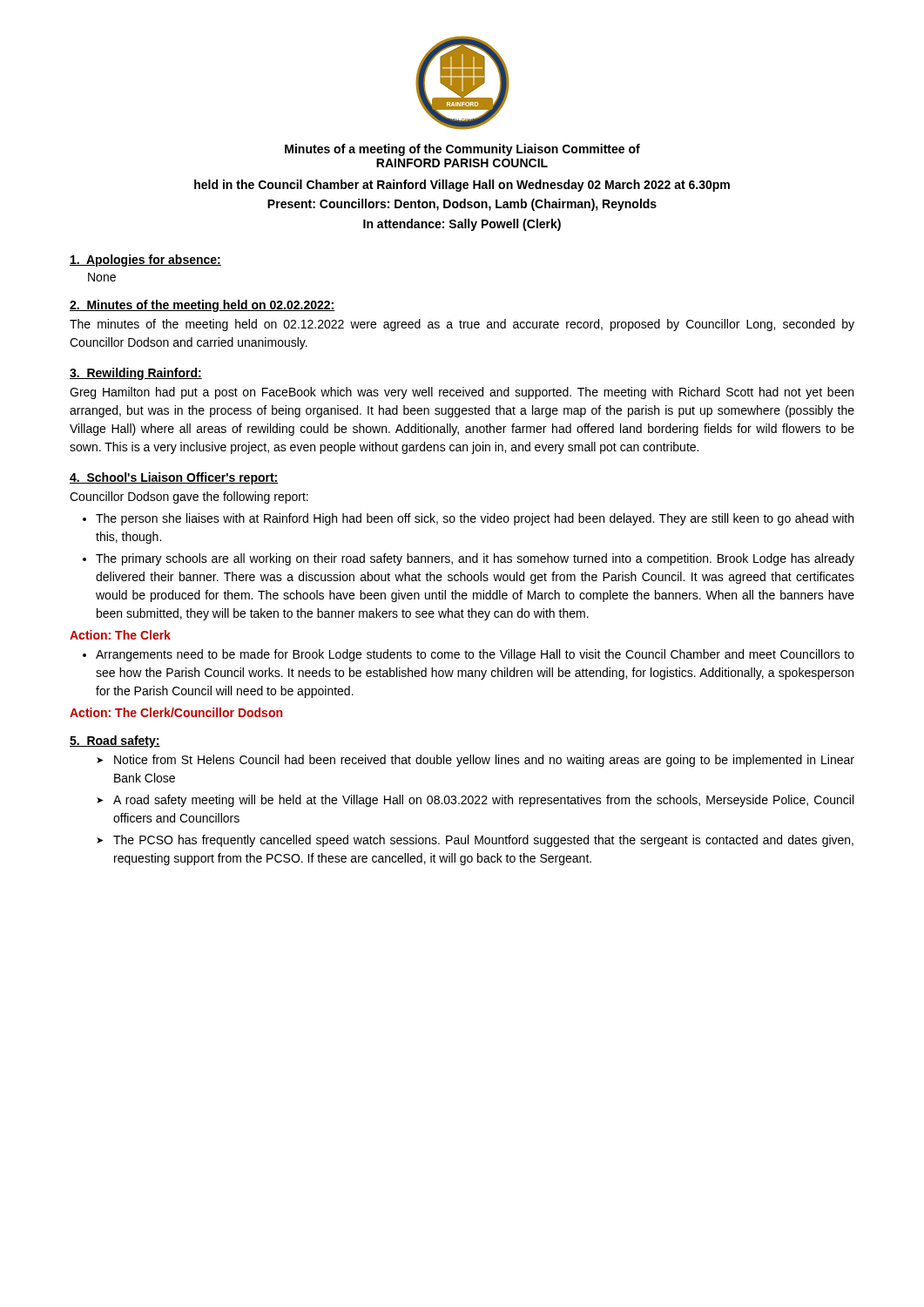Viewport: 924px width, 1307px height.
Task: Find the region starting "Notice from St Helens Council had"
Action: pos(484,769)
